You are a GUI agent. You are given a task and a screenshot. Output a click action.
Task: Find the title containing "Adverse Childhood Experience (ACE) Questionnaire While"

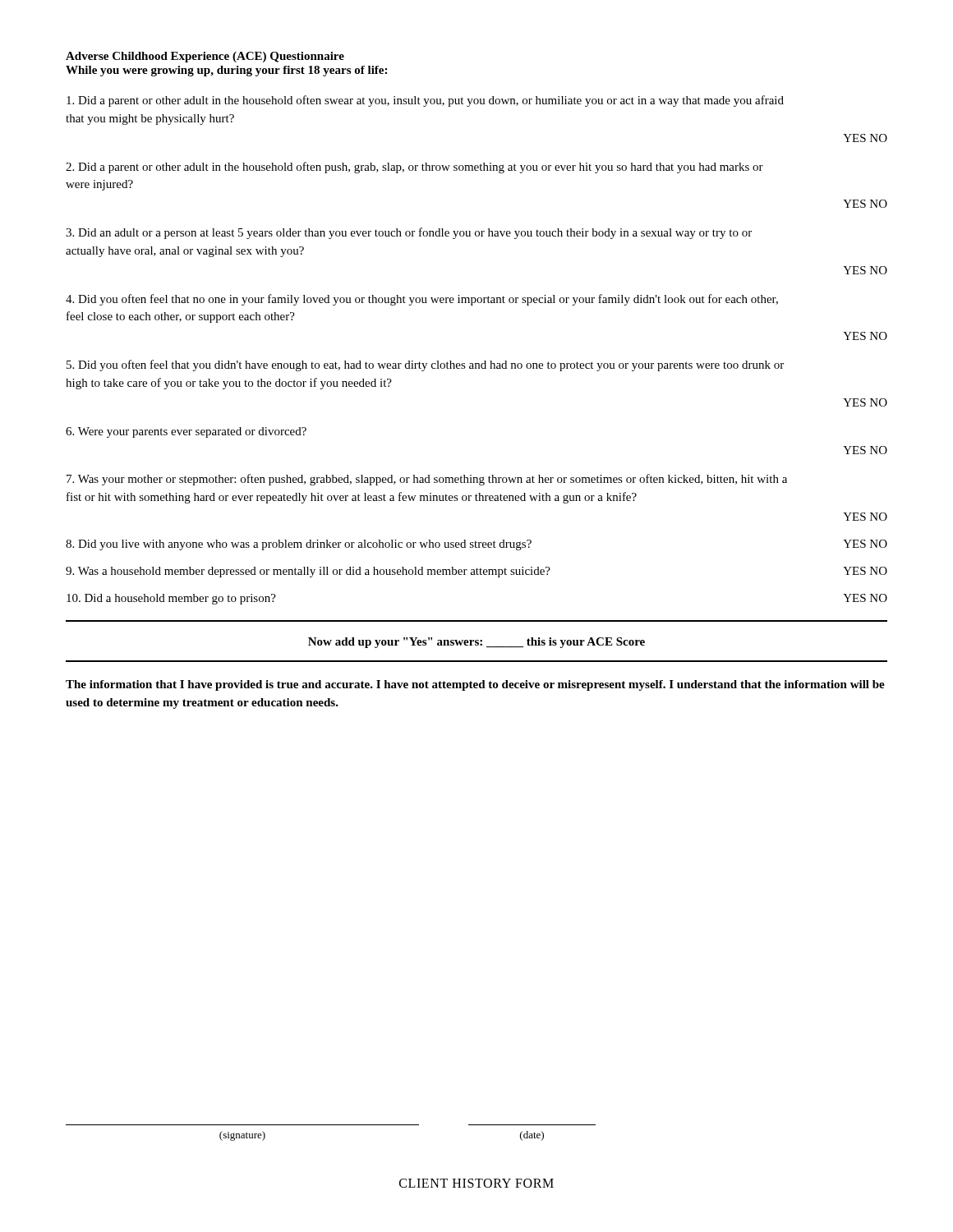[205, 57]
